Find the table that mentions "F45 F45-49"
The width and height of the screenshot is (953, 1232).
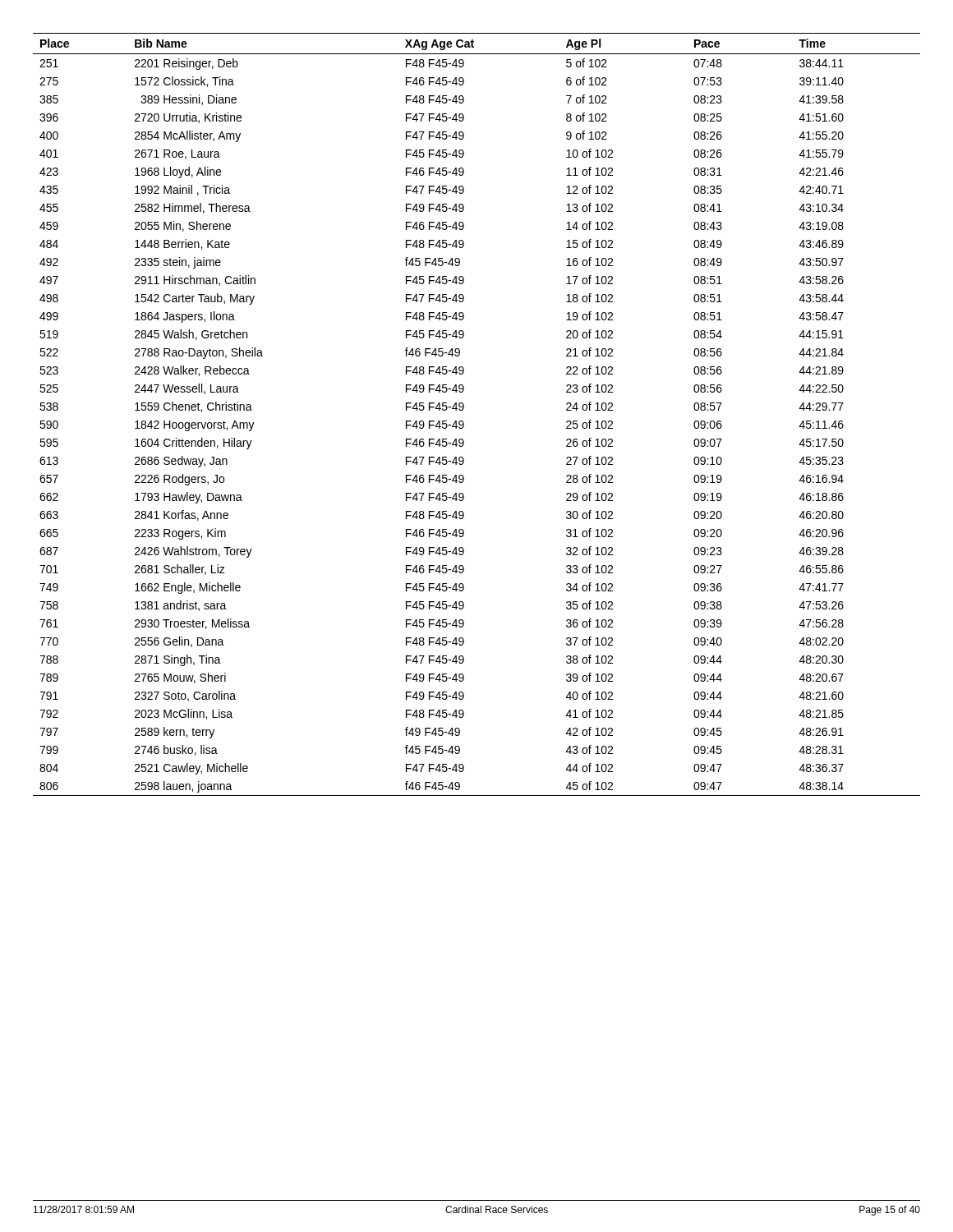tap(476, 414)
